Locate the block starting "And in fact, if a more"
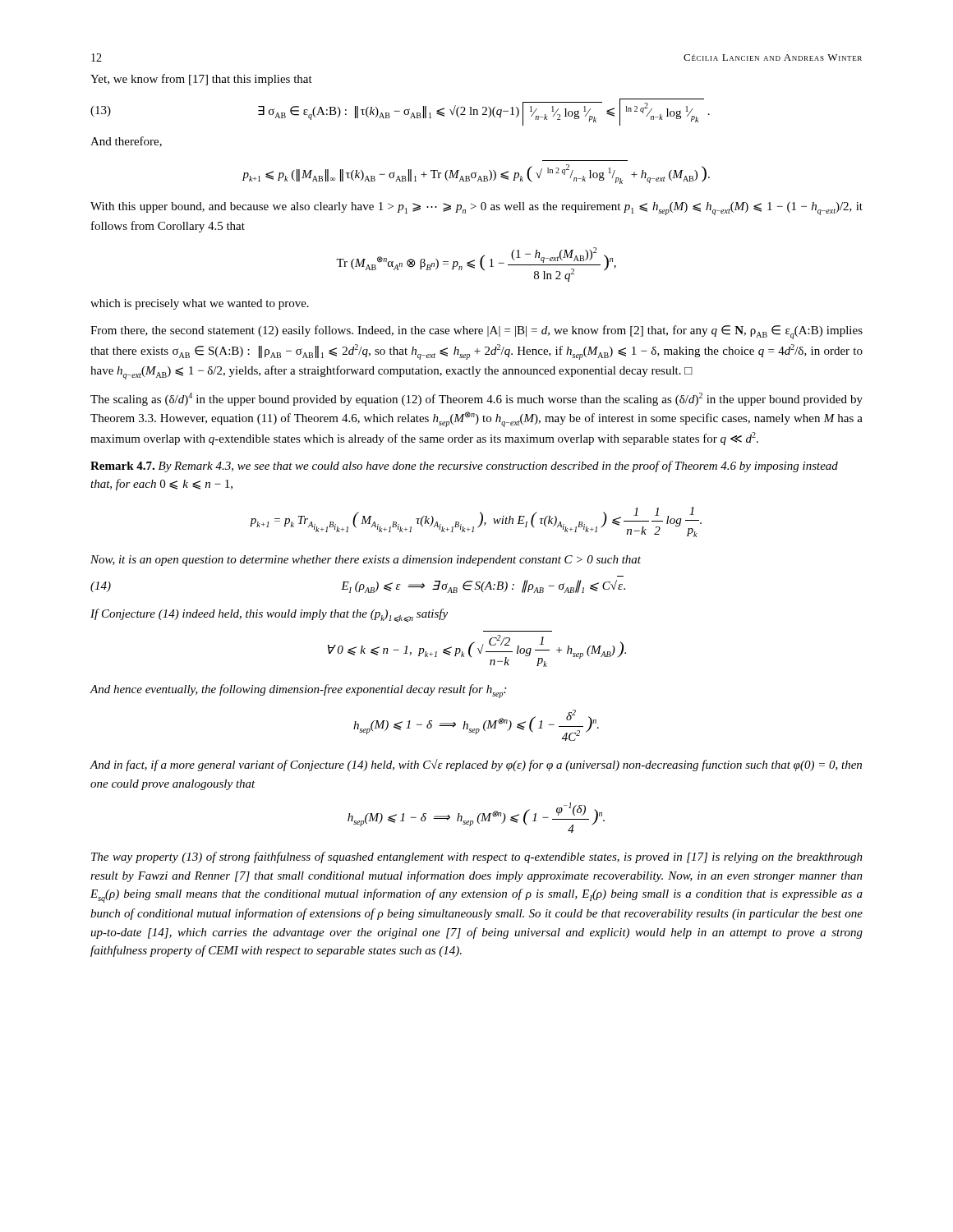 point(476,774)
